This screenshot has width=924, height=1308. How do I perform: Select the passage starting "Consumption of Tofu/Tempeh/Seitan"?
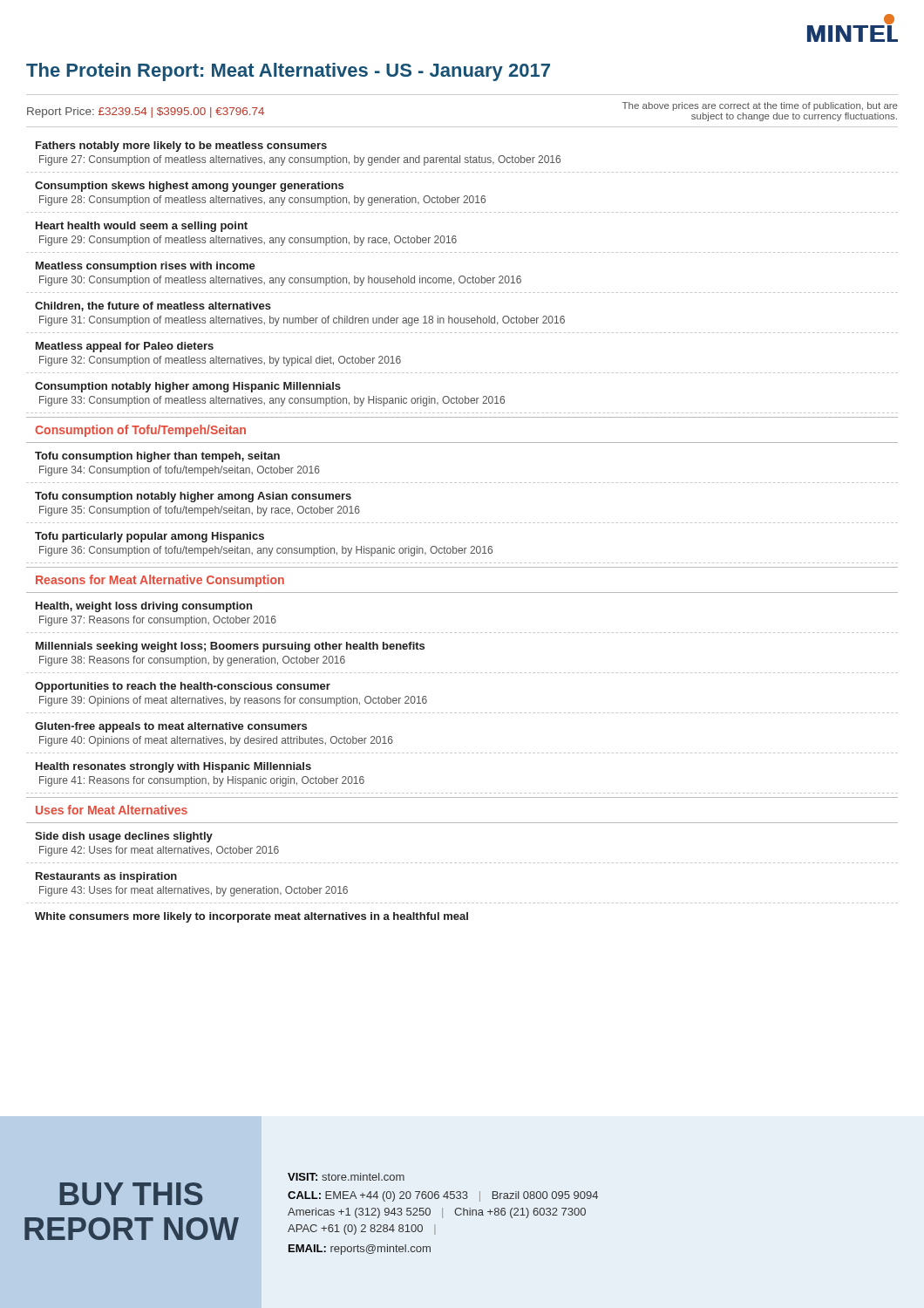[x=141, y=430]
